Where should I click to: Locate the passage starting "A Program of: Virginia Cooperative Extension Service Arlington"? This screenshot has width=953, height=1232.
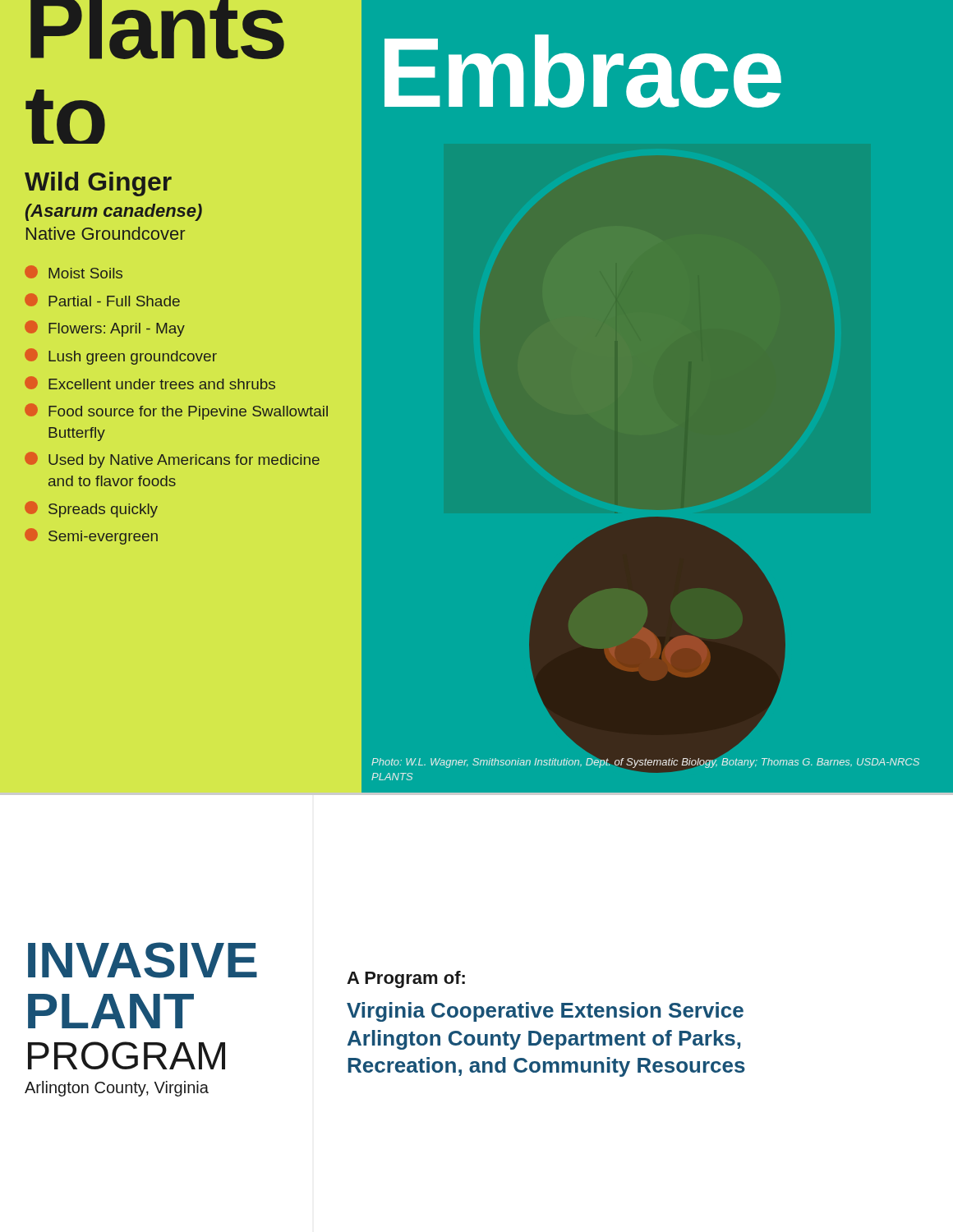pos(638,1024)
